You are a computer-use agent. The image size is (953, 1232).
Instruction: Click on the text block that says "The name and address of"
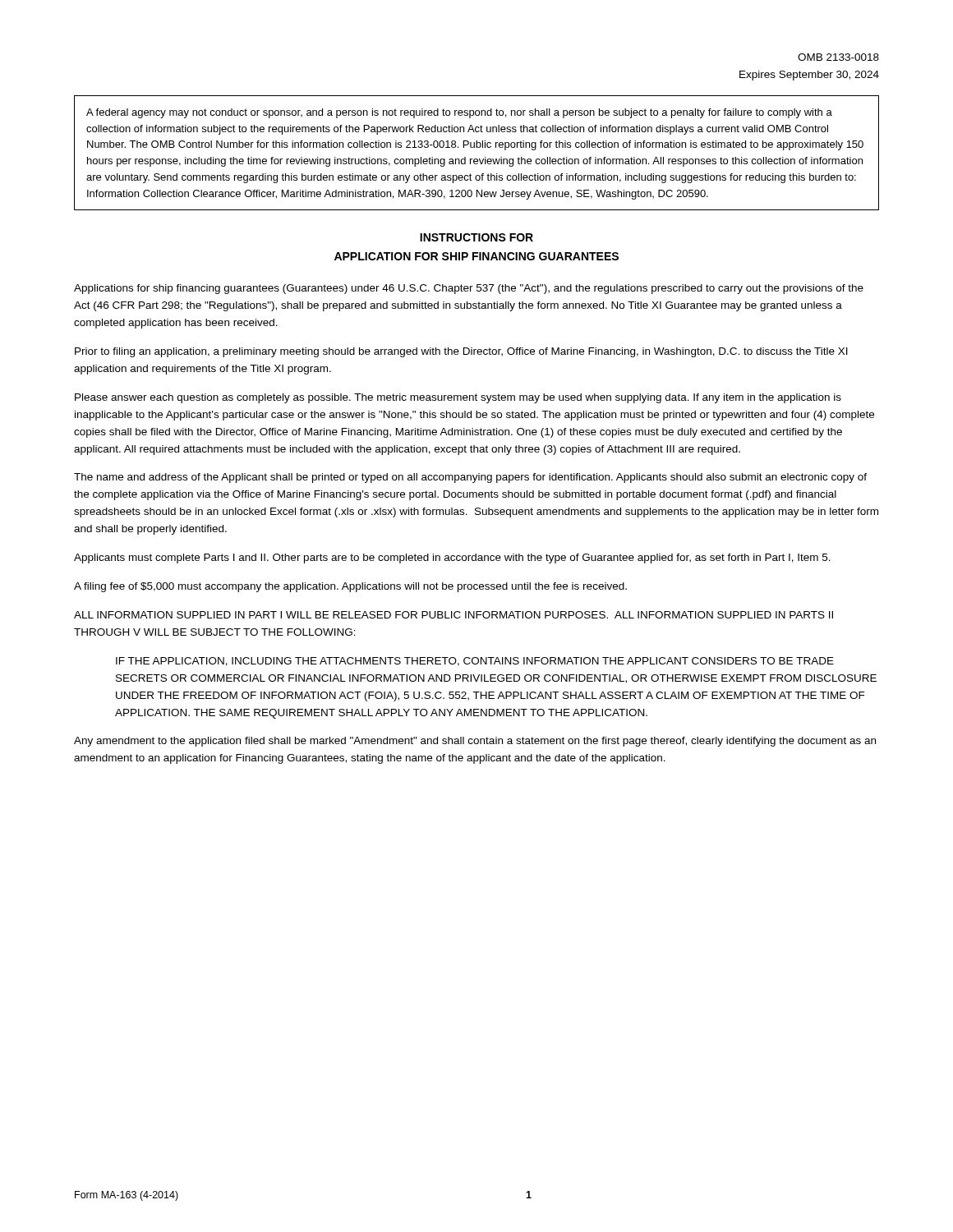(476, 503)
